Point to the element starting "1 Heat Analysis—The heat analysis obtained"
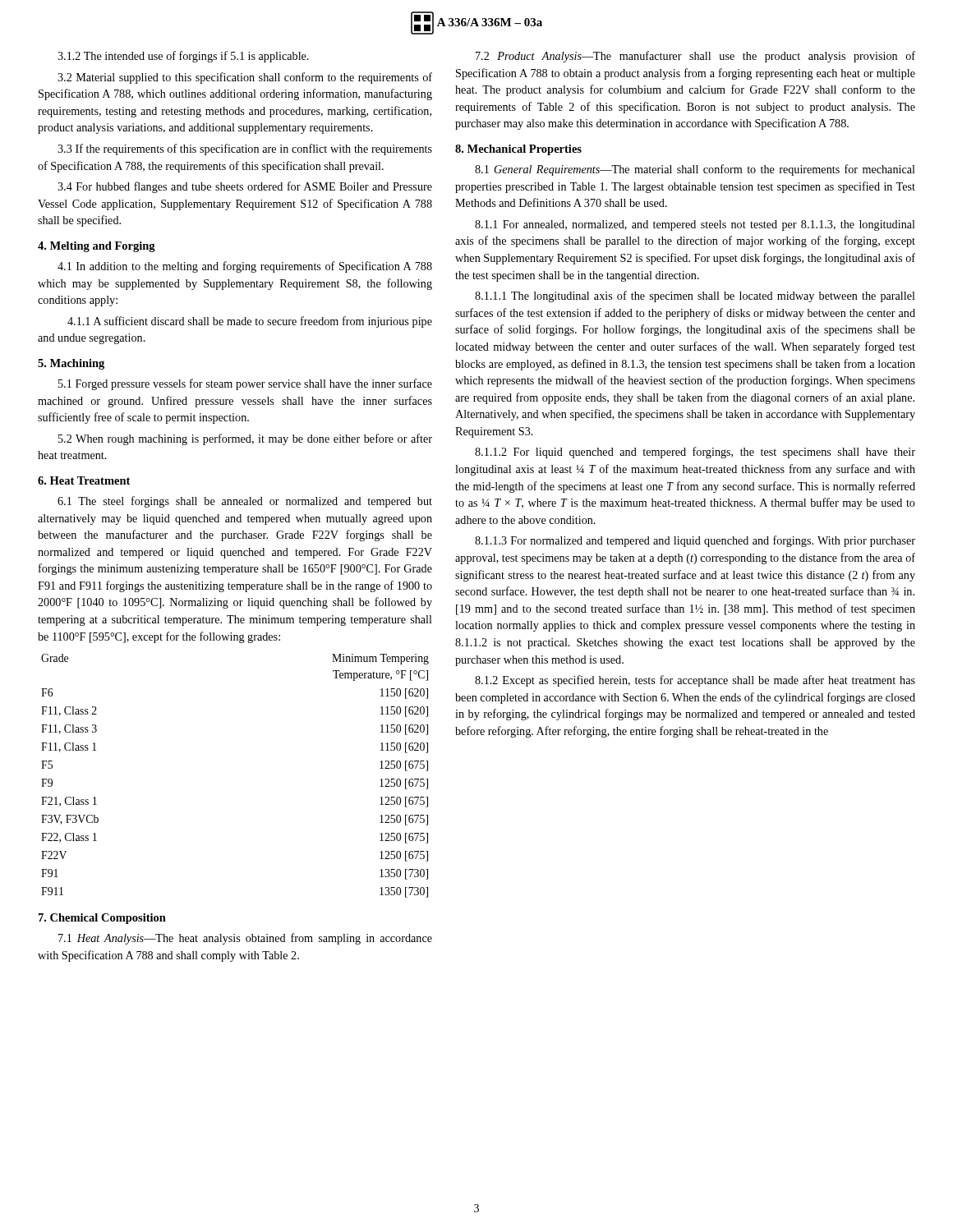This screenshot has width=953, height=1232. point(235,947)
